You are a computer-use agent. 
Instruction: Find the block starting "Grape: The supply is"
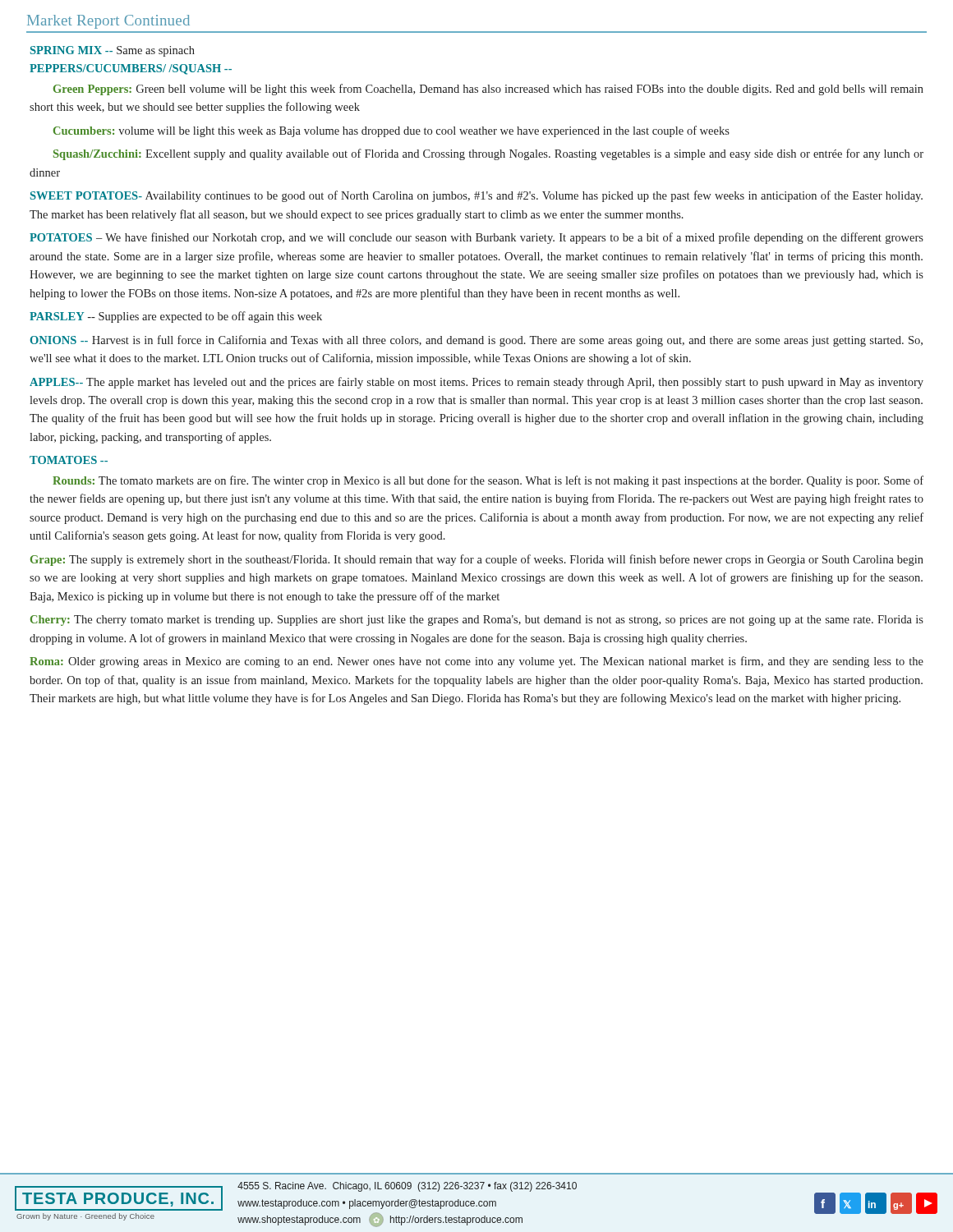[476, 578]
